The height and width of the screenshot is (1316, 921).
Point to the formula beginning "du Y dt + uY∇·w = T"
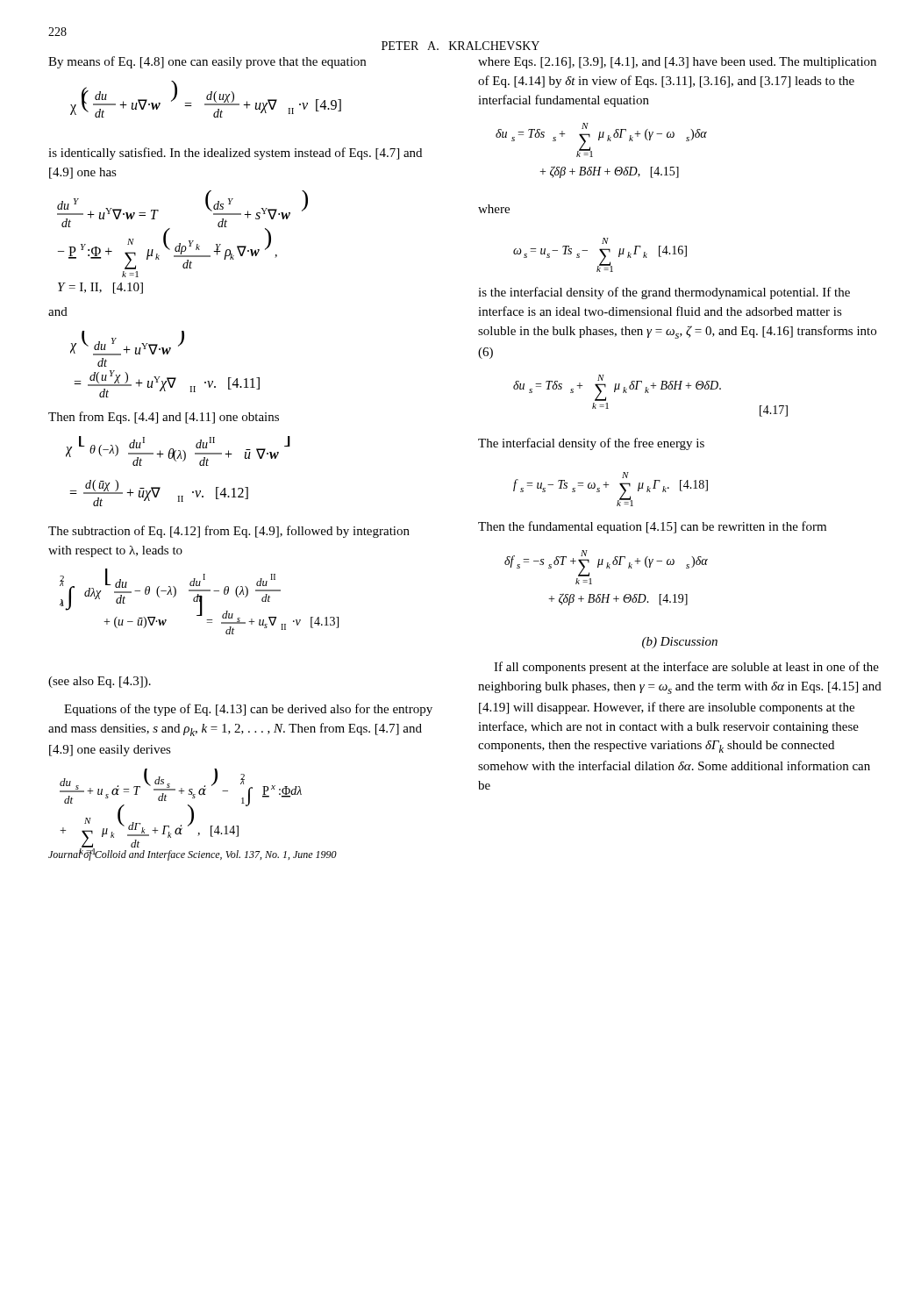pos(241,243)
